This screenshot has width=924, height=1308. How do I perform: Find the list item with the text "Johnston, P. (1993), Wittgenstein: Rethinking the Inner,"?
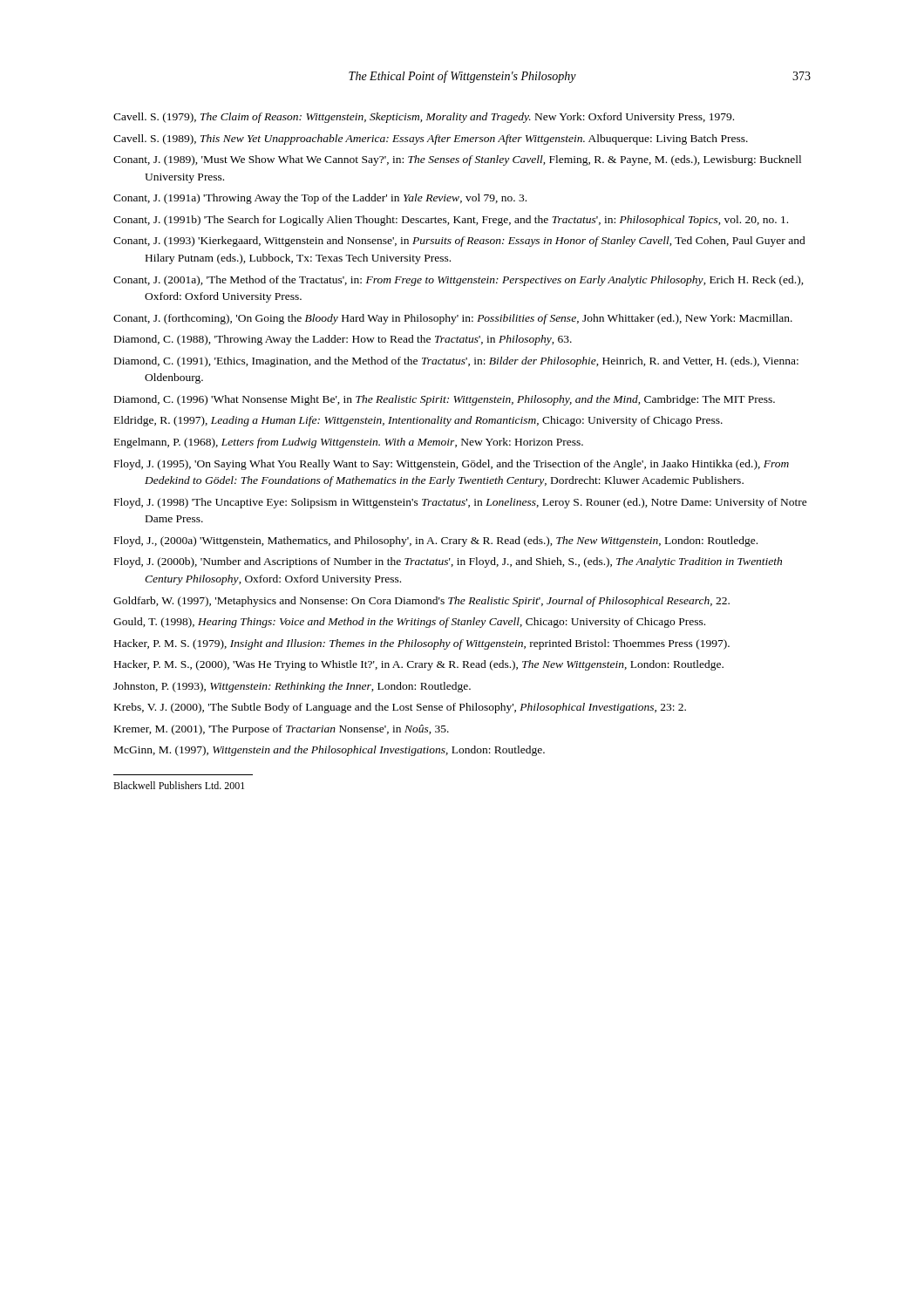pos(292,686)
